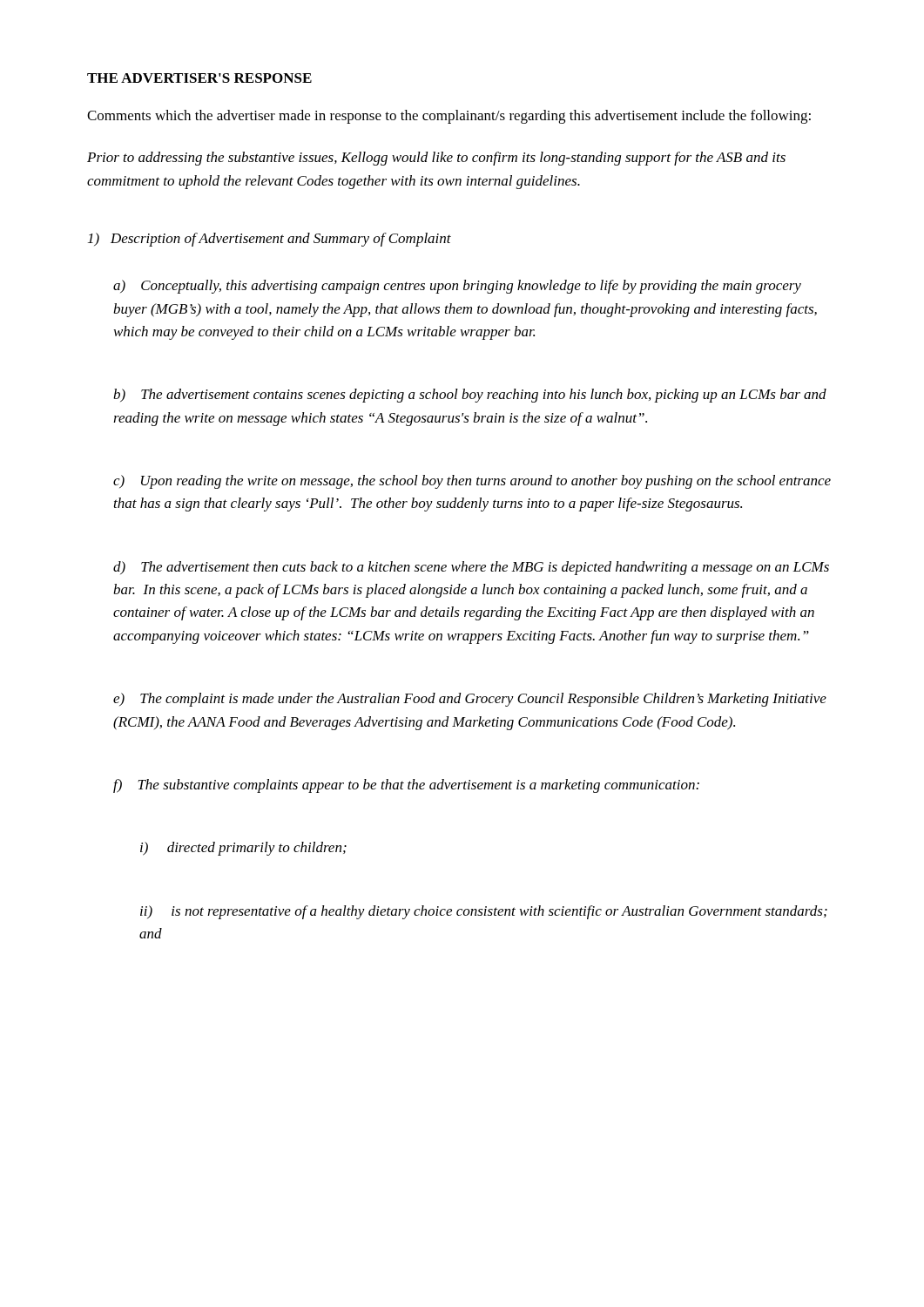Select the list item containing "i) directed primarily to children;"

click(243, 848)
